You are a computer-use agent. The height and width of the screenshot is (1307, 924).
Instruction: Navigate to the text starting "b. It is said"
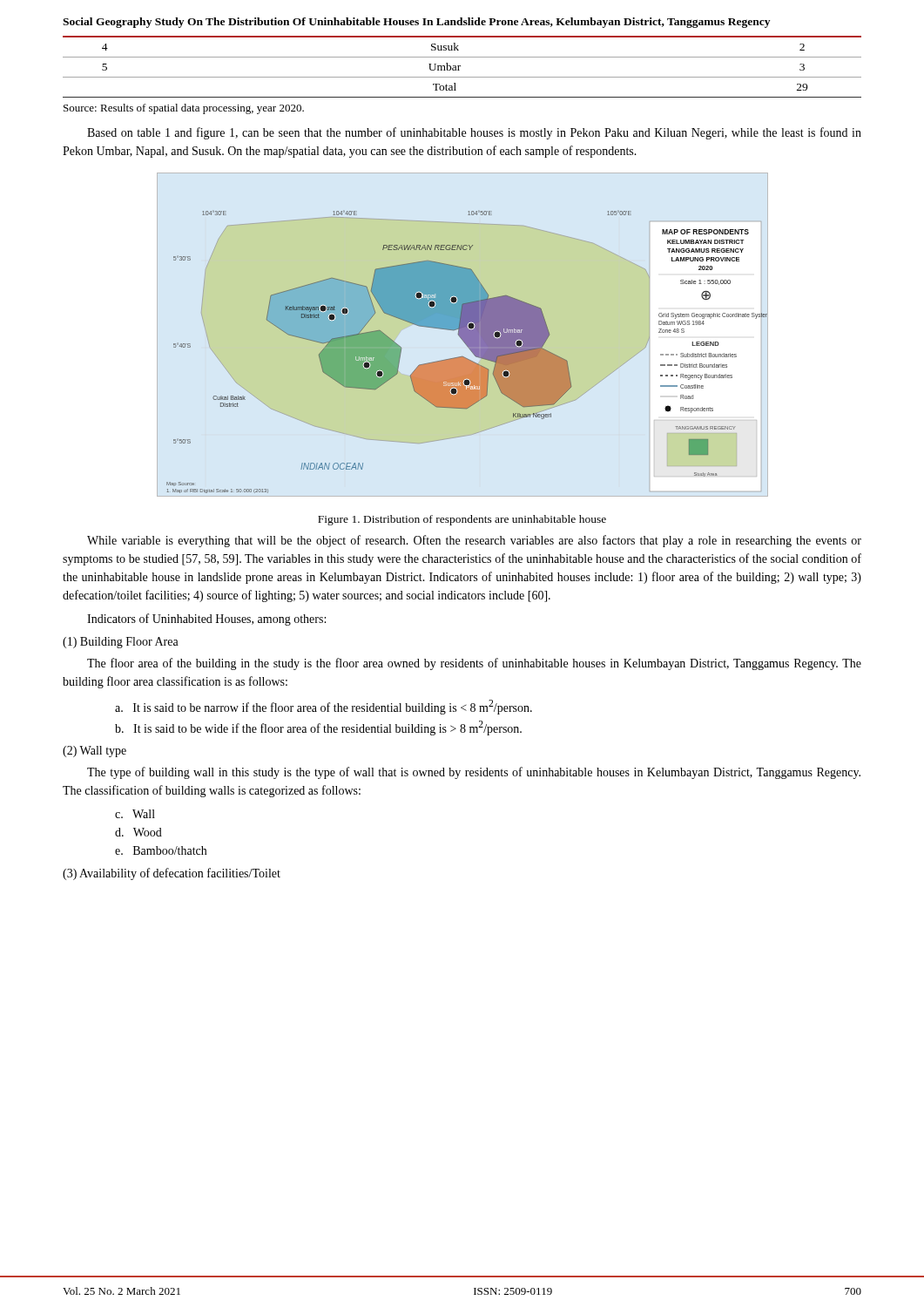click(x=319, y=727)
